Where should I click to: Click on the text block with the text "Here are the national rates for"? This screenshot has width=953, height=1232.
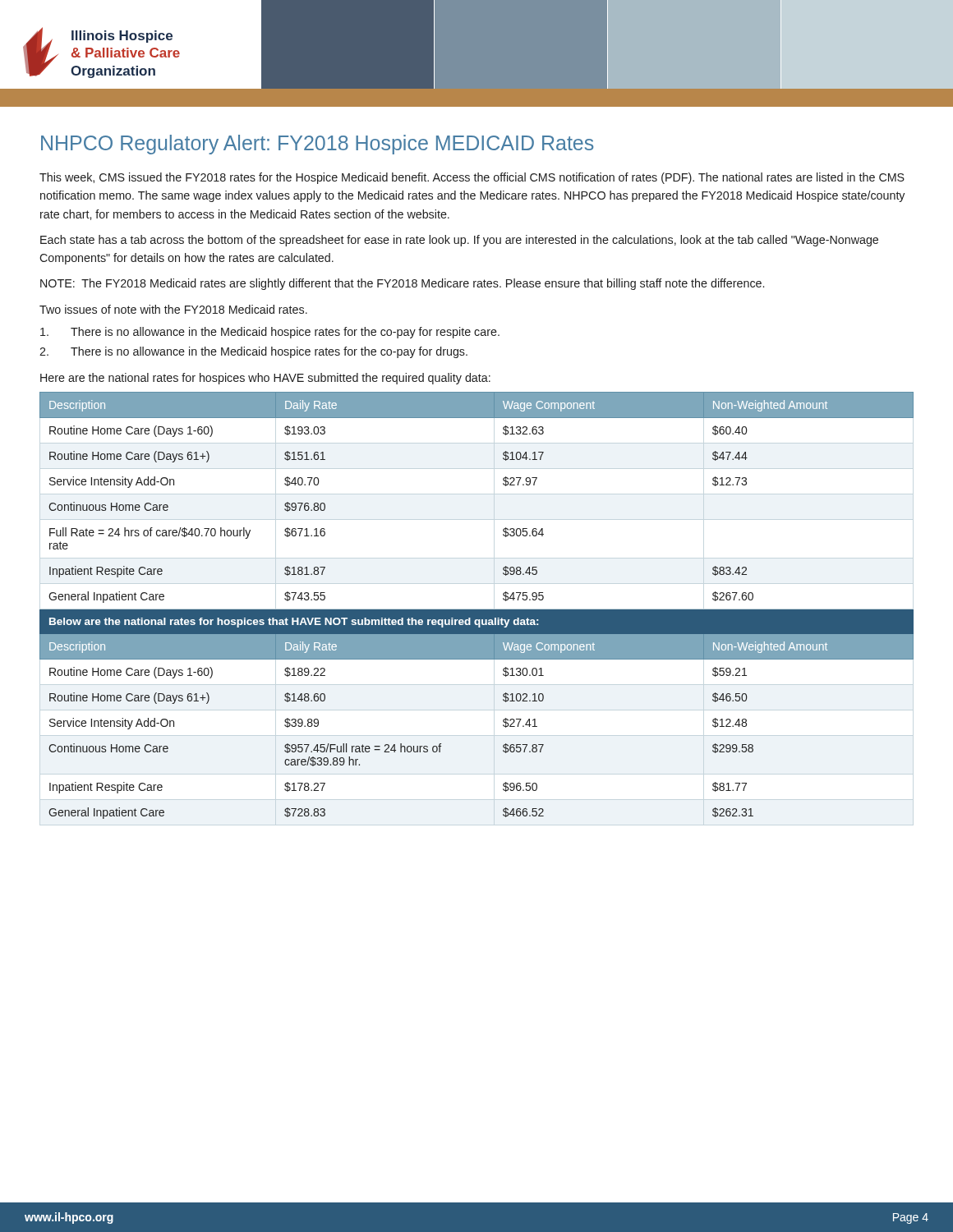point(265,378)
